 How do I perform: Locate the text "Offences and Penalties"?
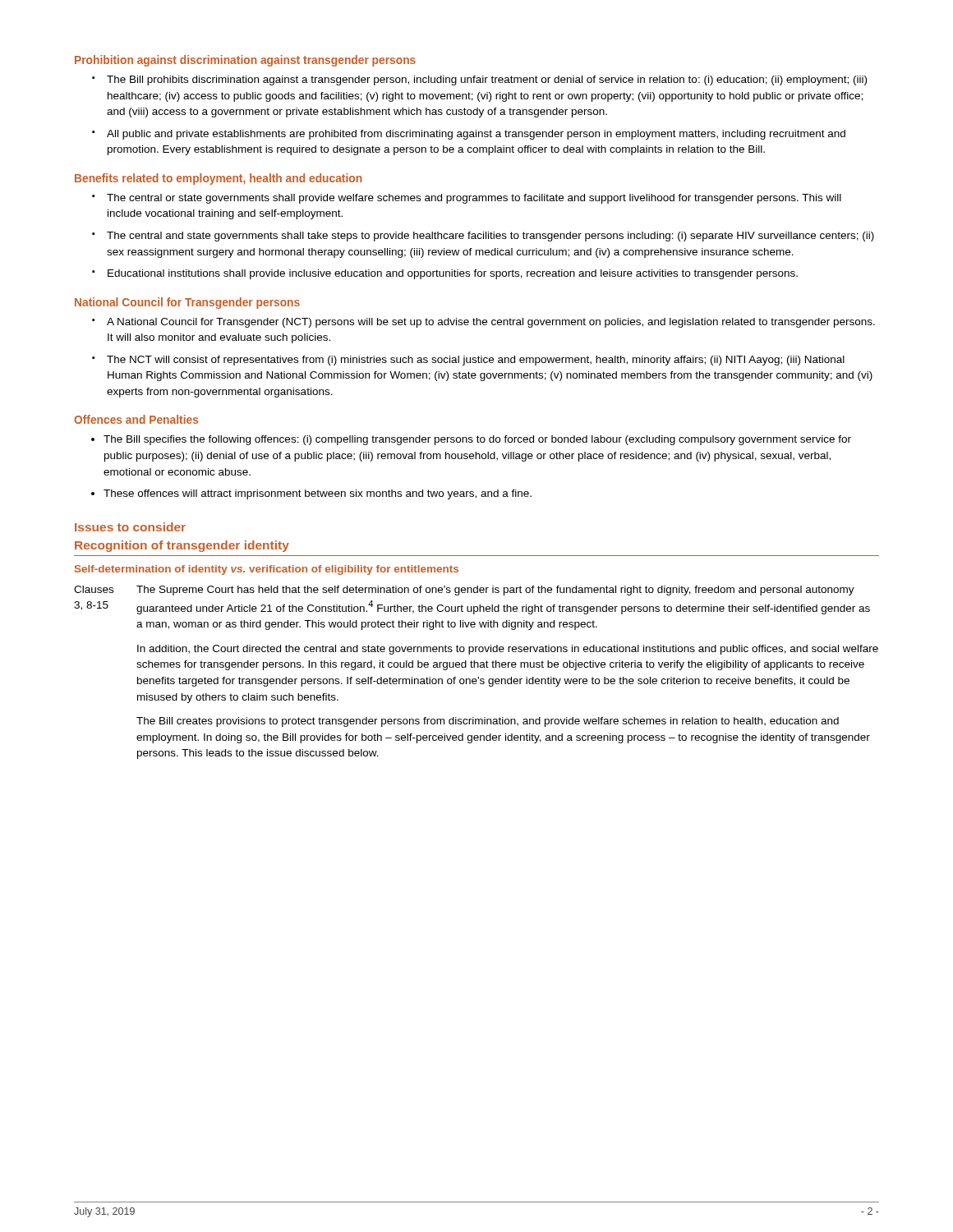(x=136, y=420)
